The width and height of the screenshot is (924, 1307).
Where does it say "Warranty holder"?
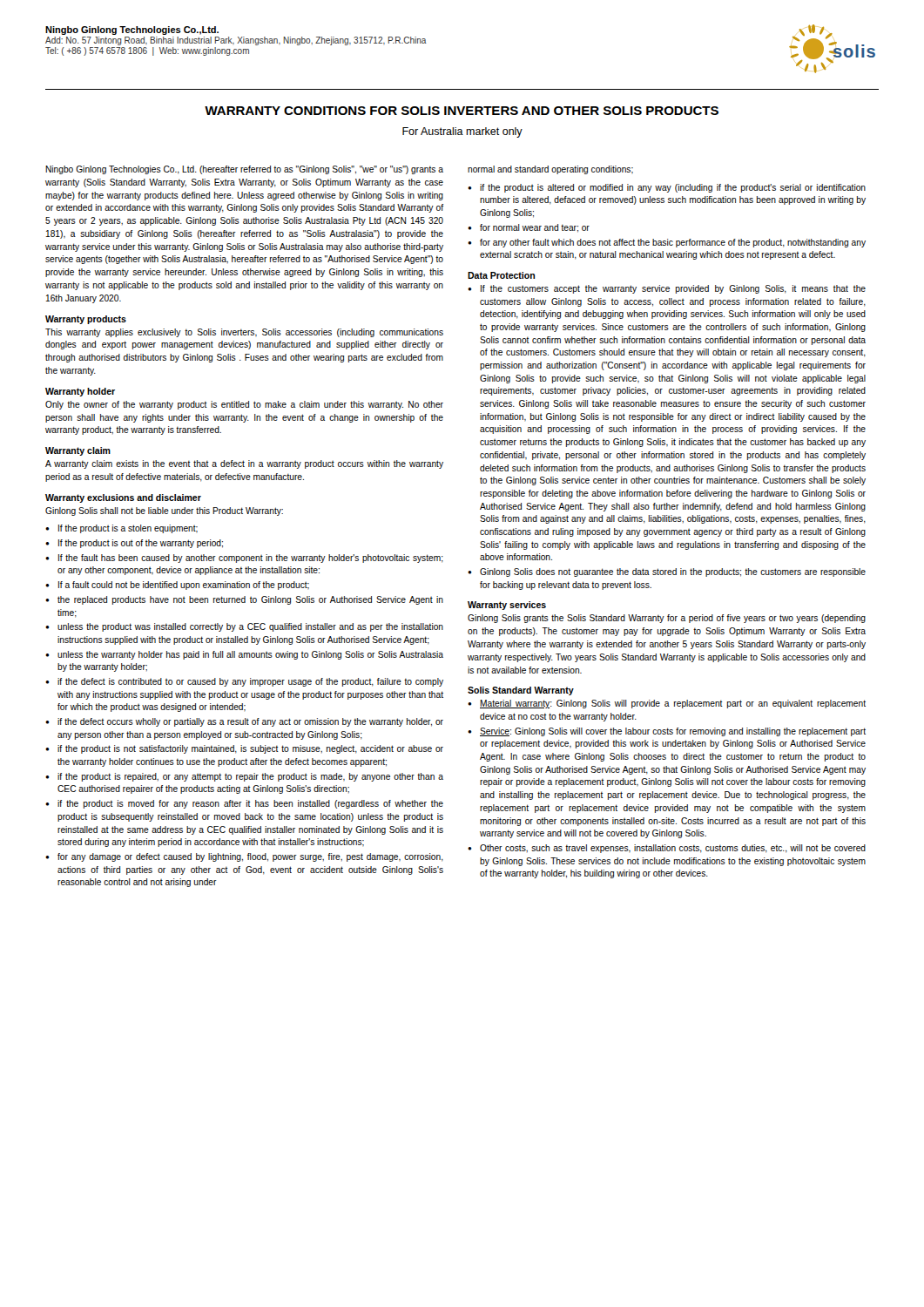[x=80, y=391]
